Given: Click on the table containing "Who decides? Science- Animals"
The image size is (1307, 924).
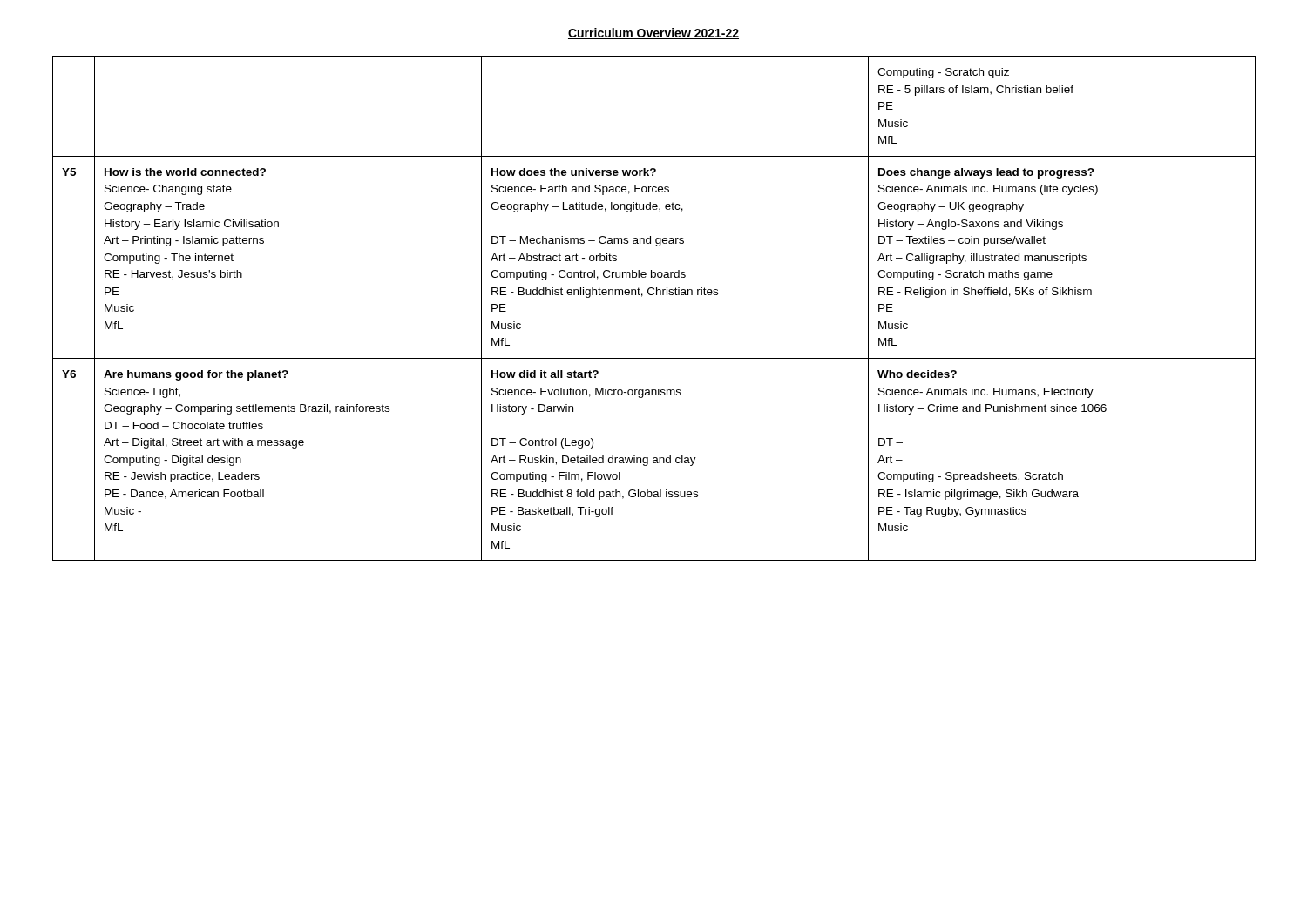Looking at the screenshot, I should coord(654,308).
